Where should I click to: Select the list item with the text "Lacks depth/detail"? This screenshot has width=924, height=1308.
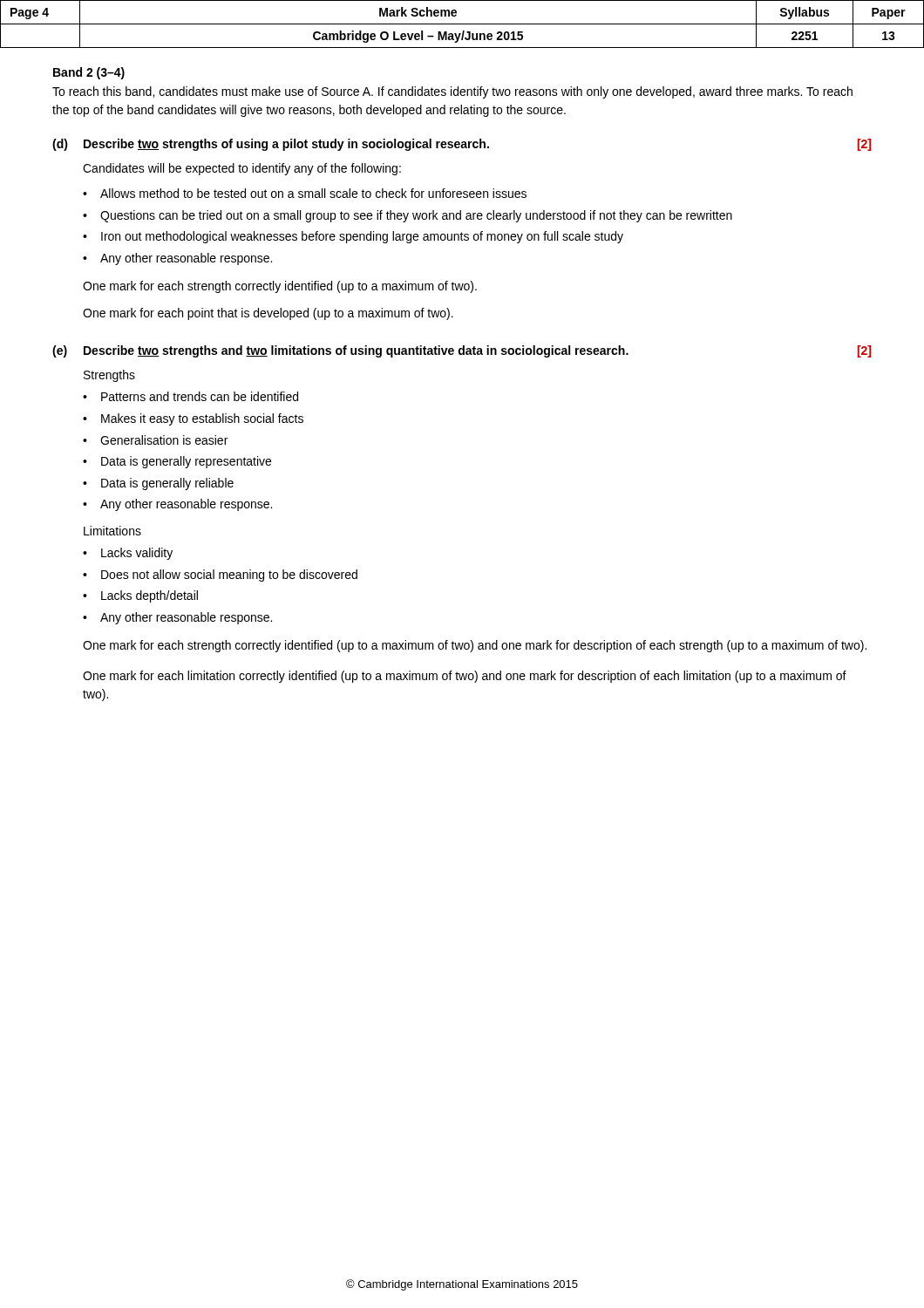[149, 596]
